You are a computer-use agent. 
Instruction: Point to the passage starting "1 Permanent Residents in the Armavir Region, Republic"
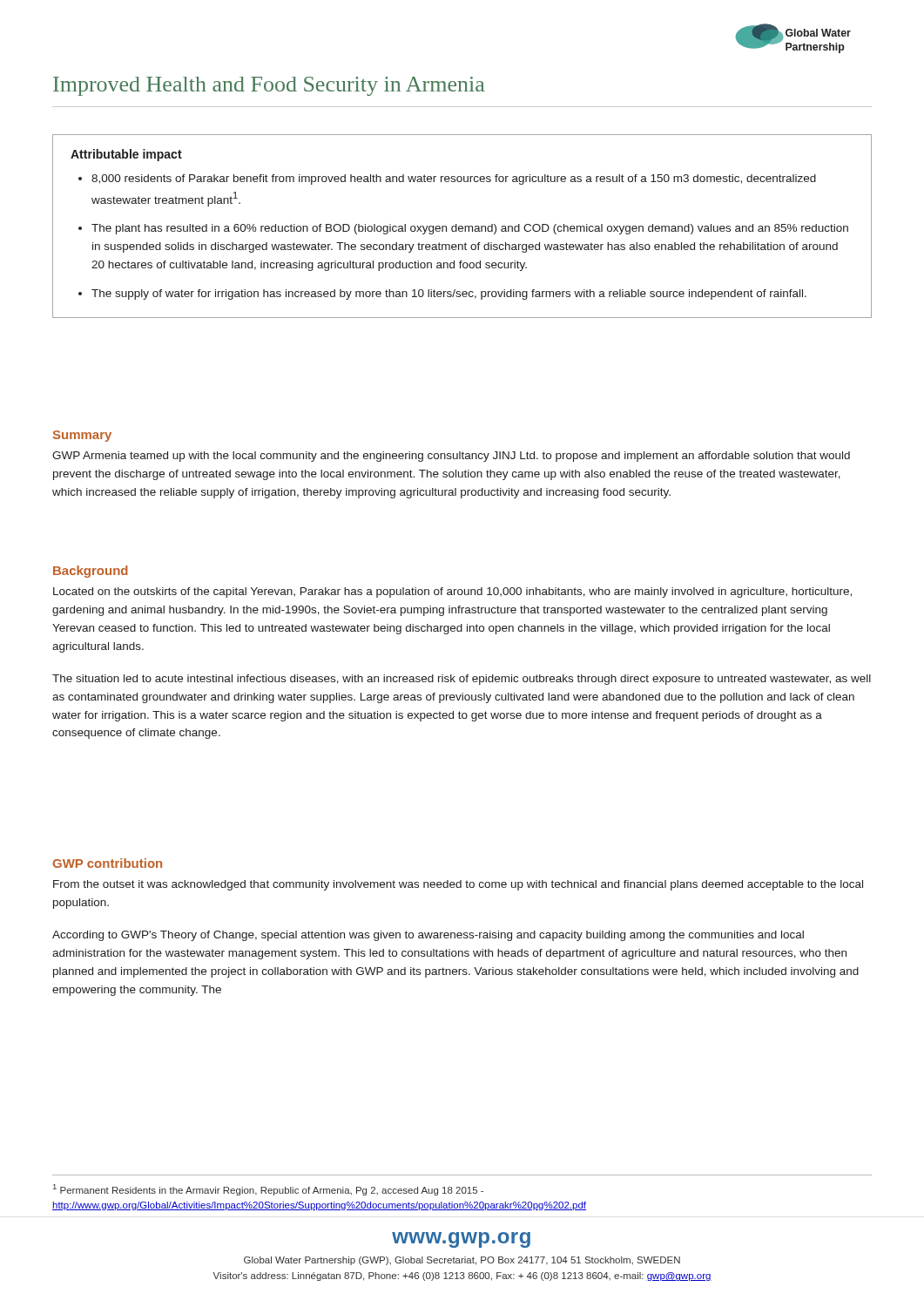(x=462, y=1197)
